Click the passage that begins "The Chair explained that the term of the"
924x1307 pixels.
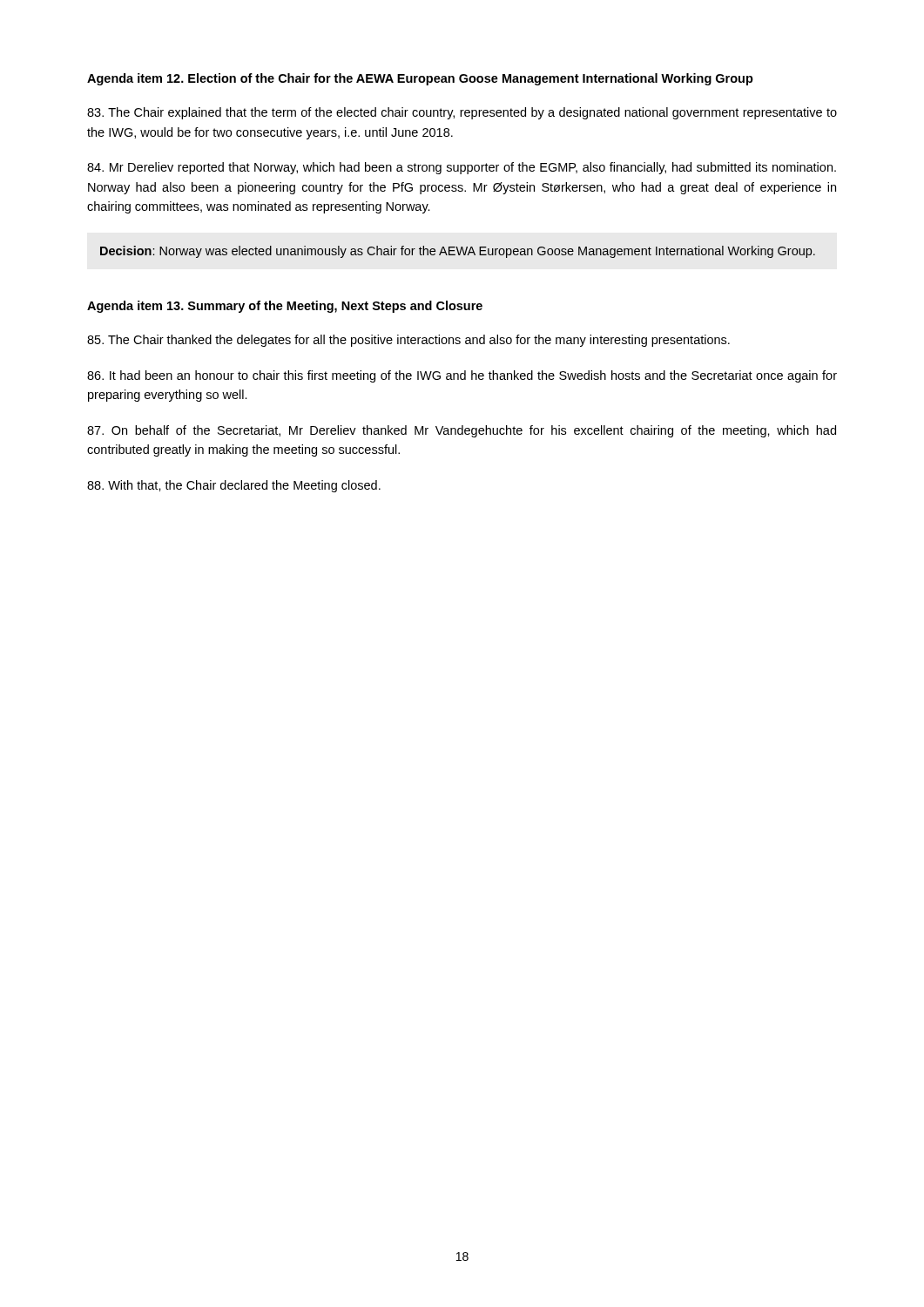click(x=462, y=122)
